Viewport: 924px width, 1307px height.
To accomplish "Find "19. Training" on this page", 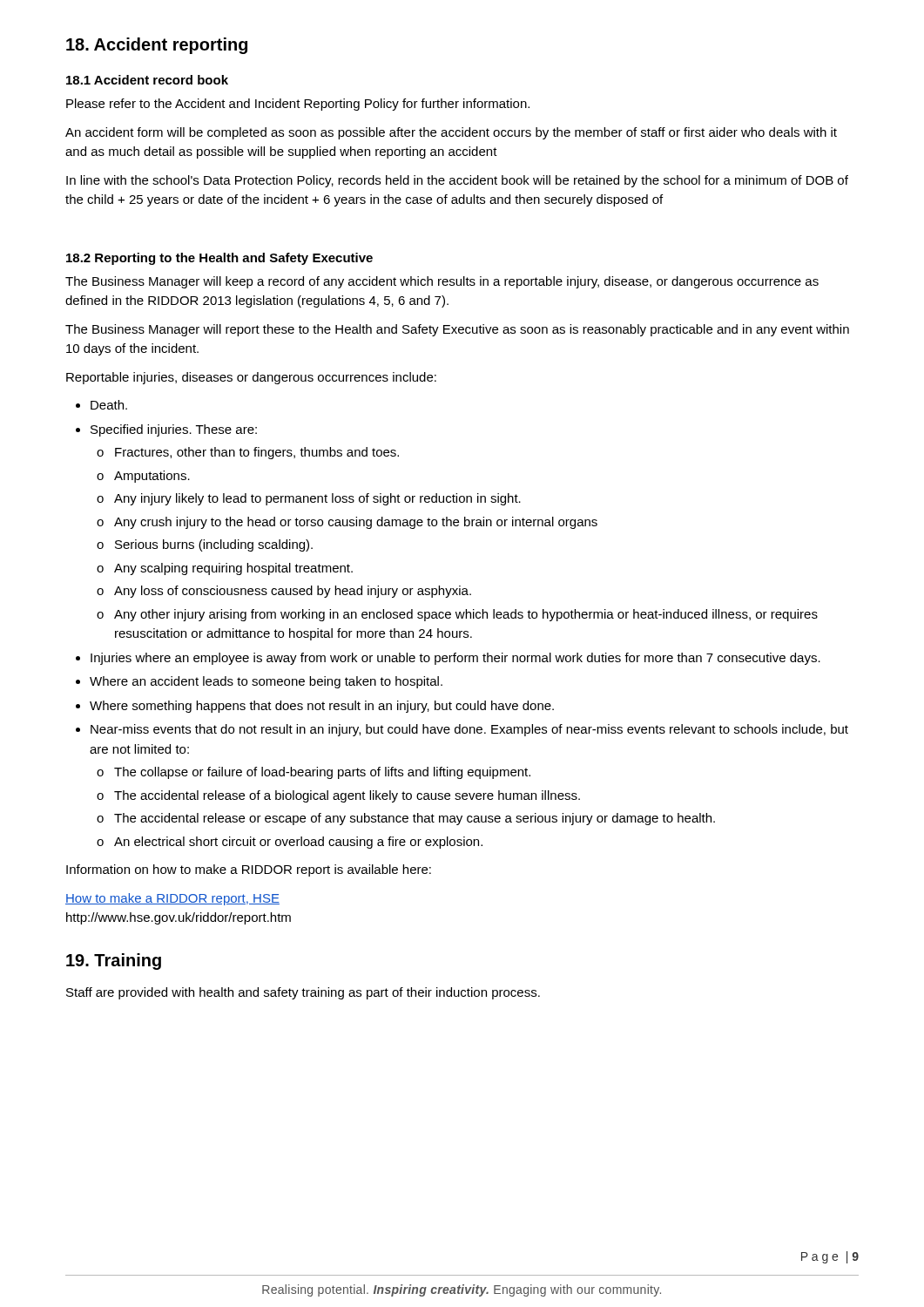I will (114, 962).
